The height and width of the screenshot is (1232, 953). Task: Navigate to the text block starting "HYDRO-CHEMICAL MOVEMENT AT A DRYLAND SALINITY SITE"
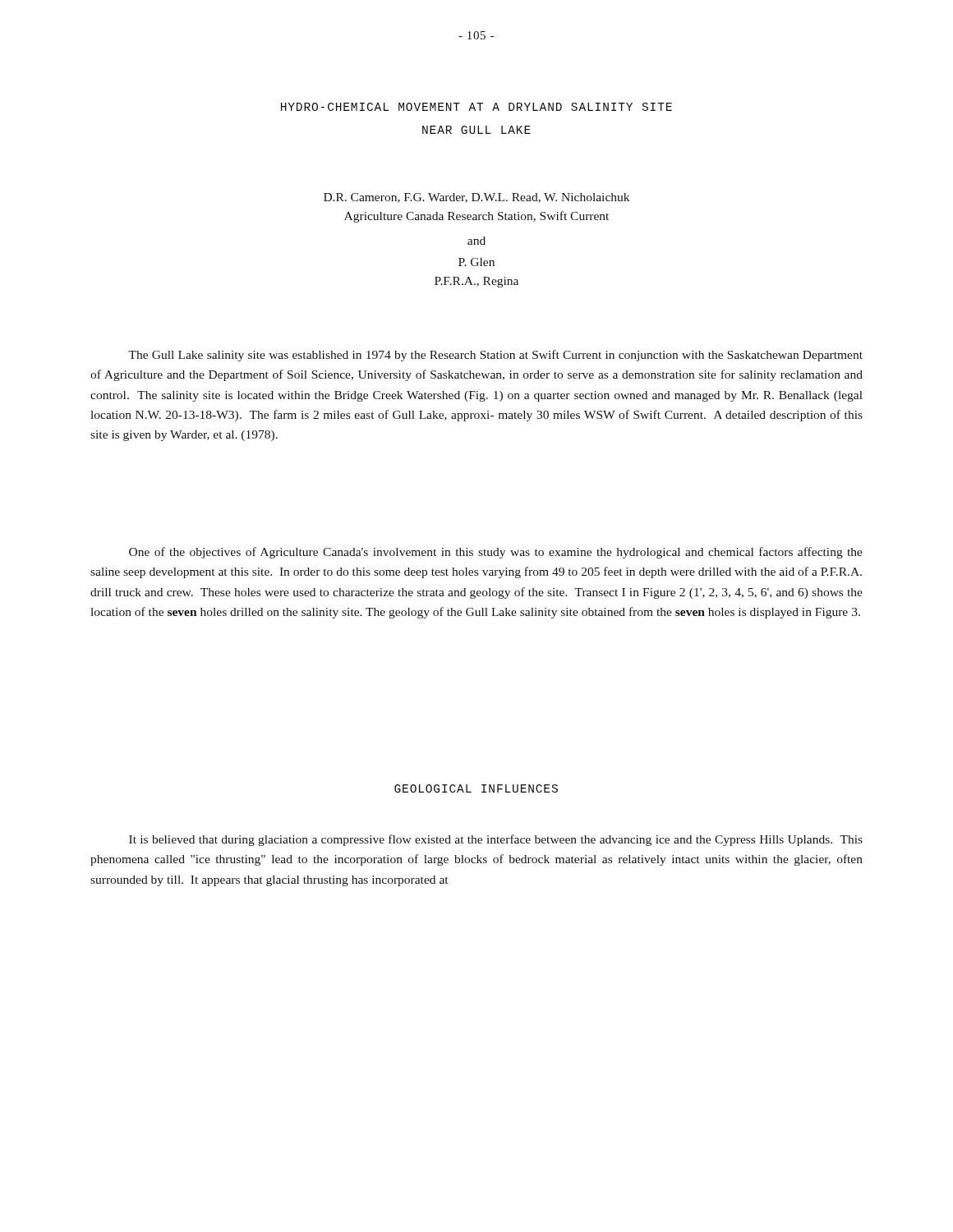tap(476, 120)
